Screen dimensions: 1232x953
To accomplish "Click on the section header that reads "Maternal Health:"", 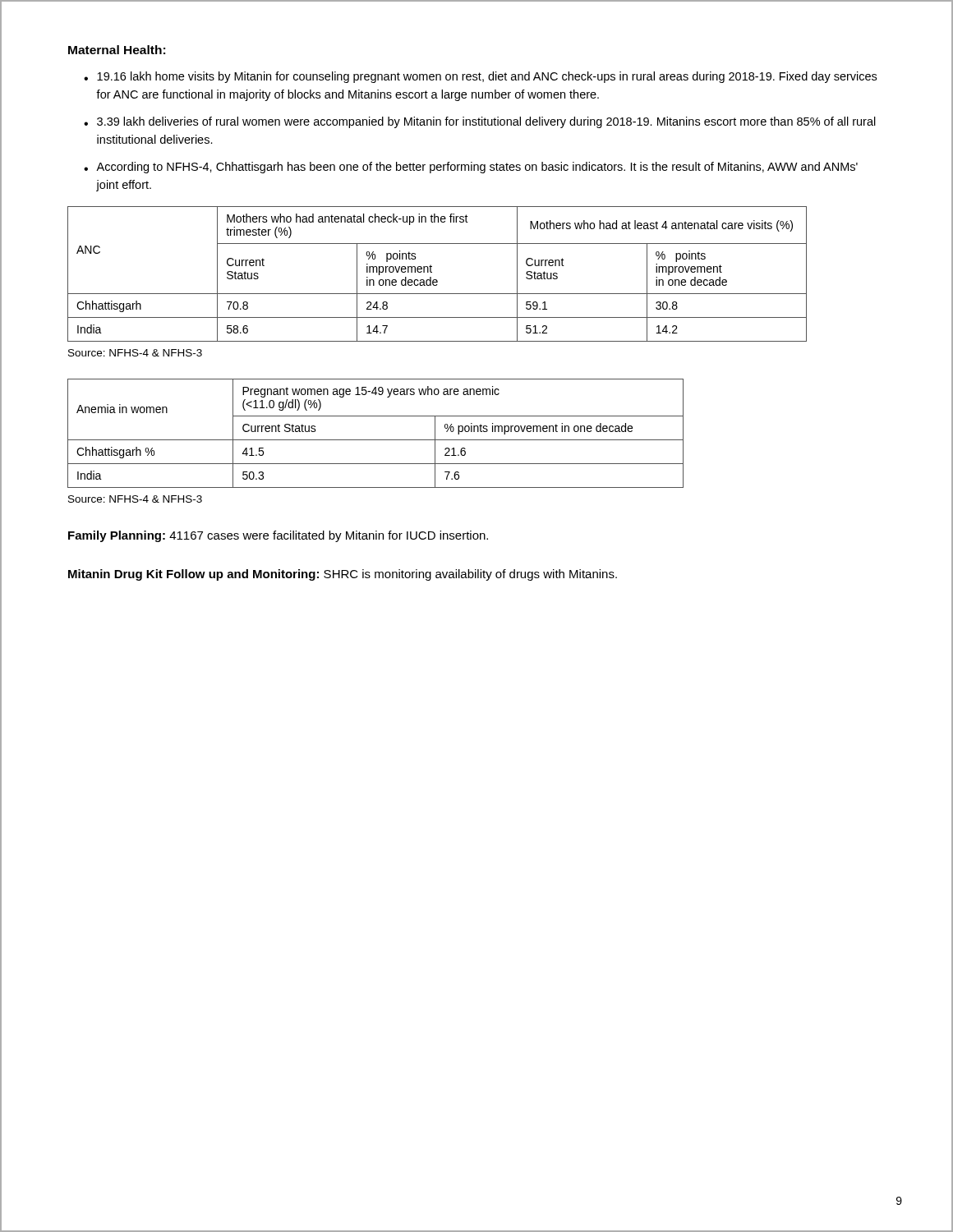I will point(117,50).
